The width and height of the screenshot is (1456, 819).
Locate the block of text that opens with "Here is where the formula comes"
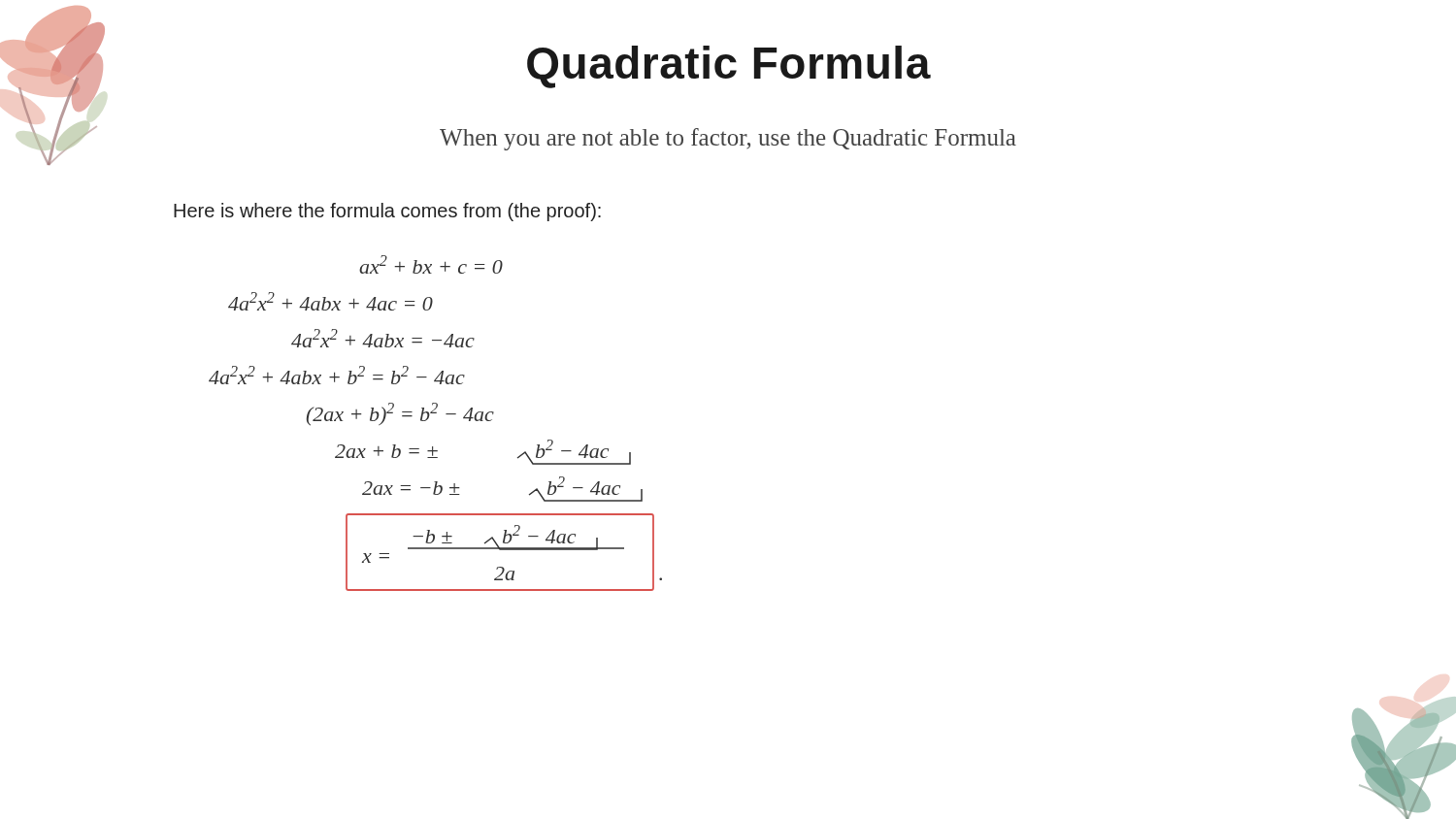point(388,211)
